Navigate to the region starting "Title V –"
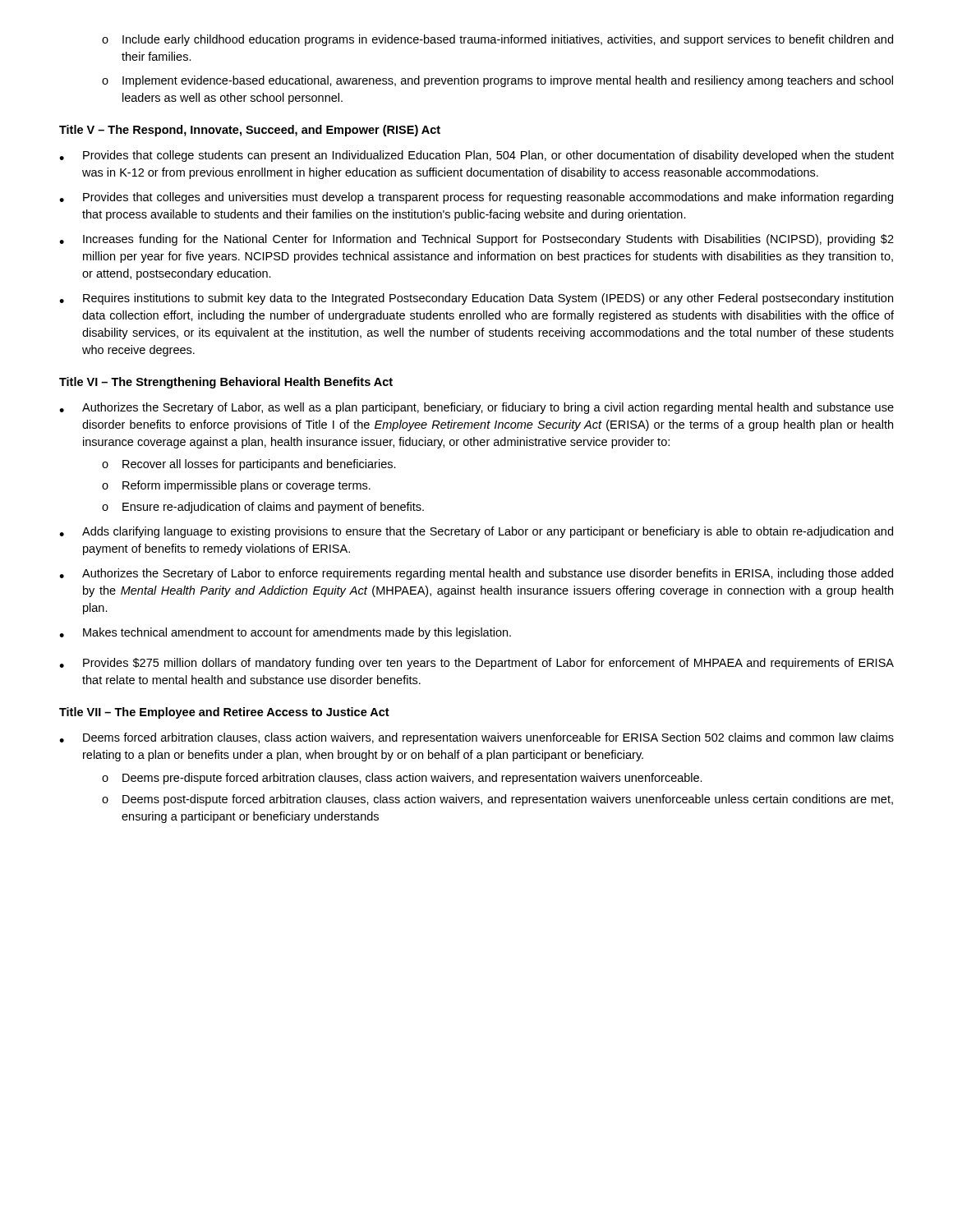The width and height of the screenshot is (953, 1232). point(250,130)
